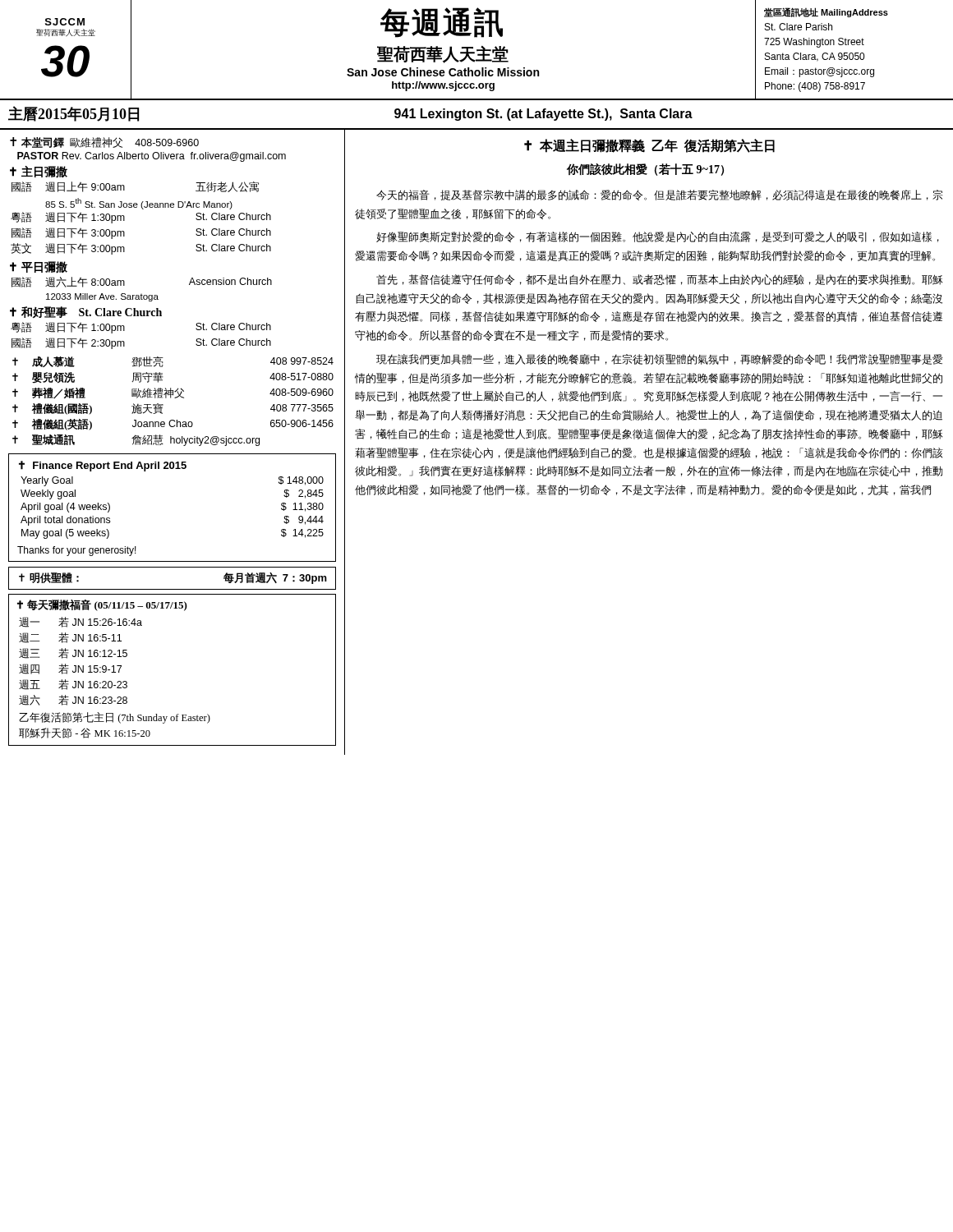This screenshot has height=1232, width=953.
Task: Point to "✝ 明供聖體： 每月首週六 7：30pm"
Action: coord(172,578)
